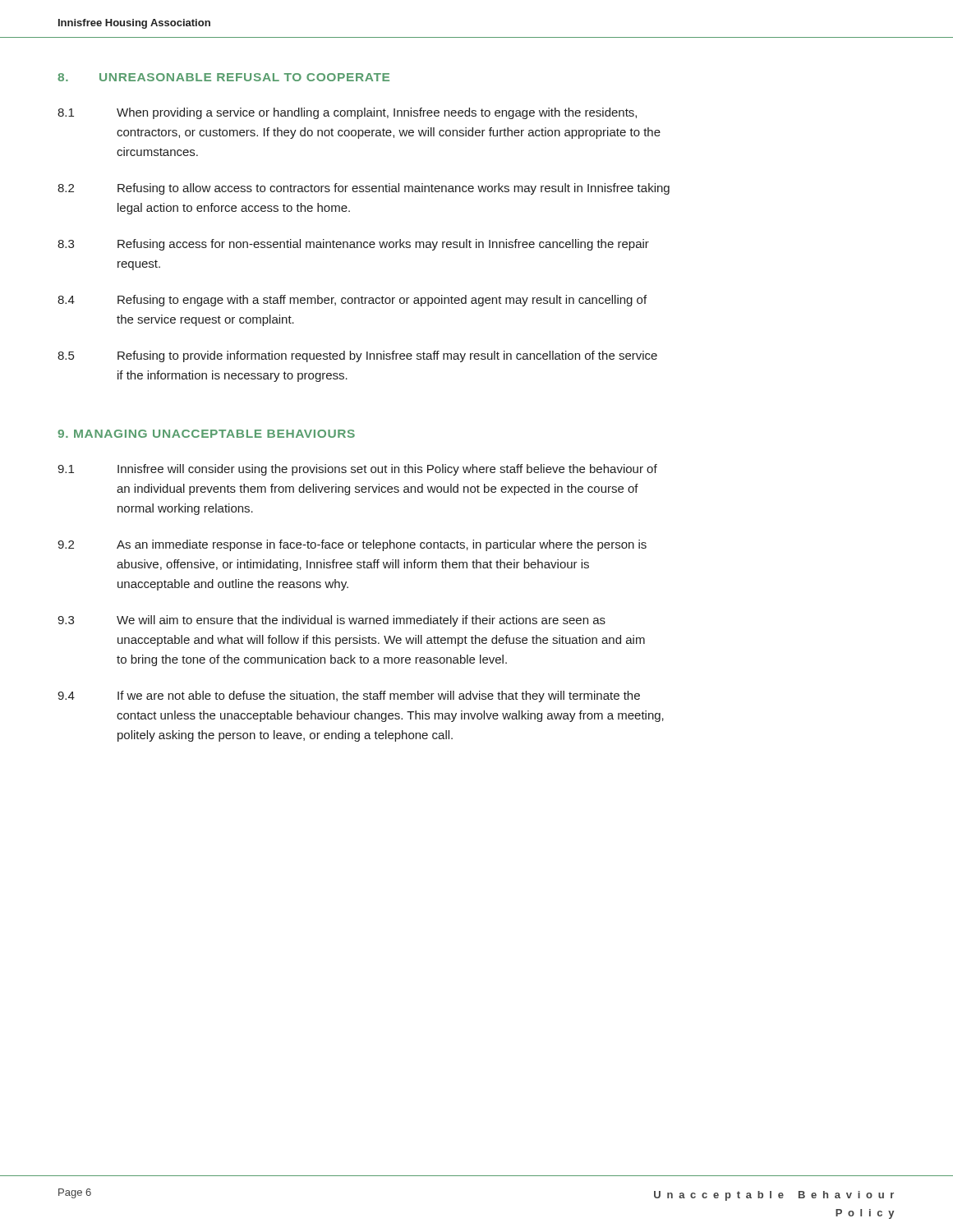Navigate to the text starting "8.2 Refusing to allow access"
The width and height of the screenshot is (953, 1232).
pos(364,198)
